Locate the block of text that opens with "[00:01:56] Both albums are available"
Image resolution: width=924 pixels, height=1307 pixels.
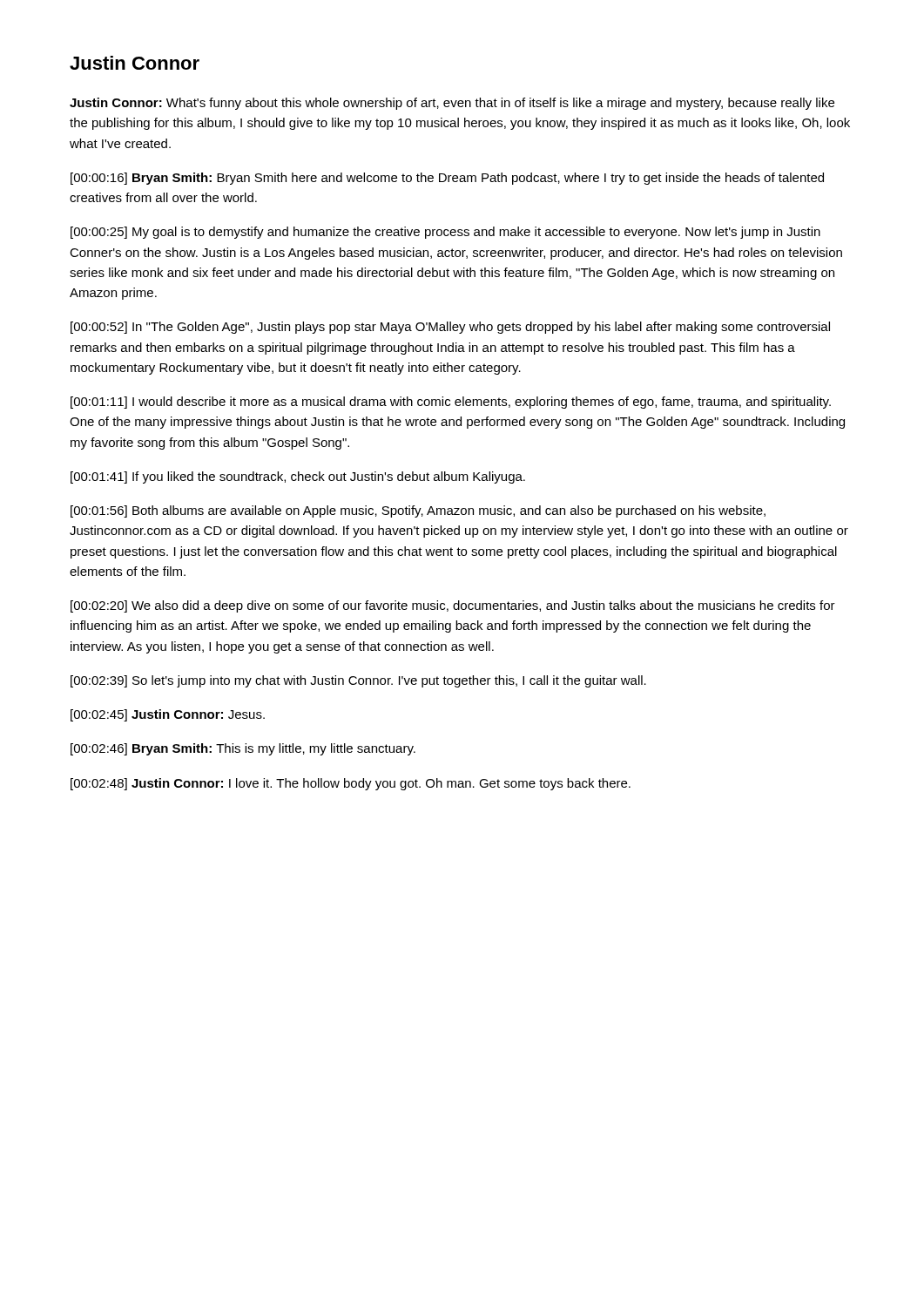[x=459, y=541]
